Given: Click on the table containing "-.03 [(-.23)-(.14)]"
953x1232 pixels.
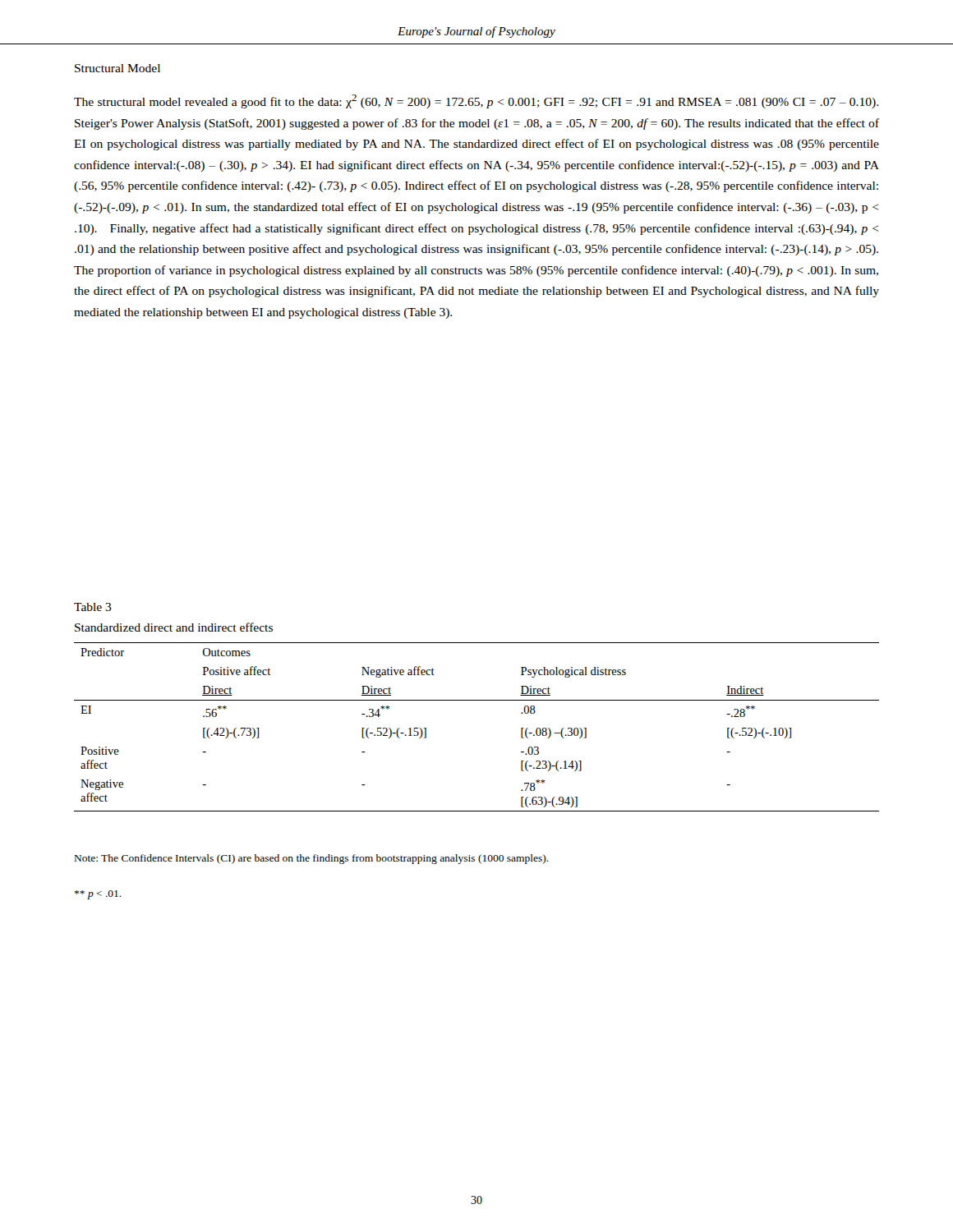Looking at the screenshot, I should tap(476, 727).
